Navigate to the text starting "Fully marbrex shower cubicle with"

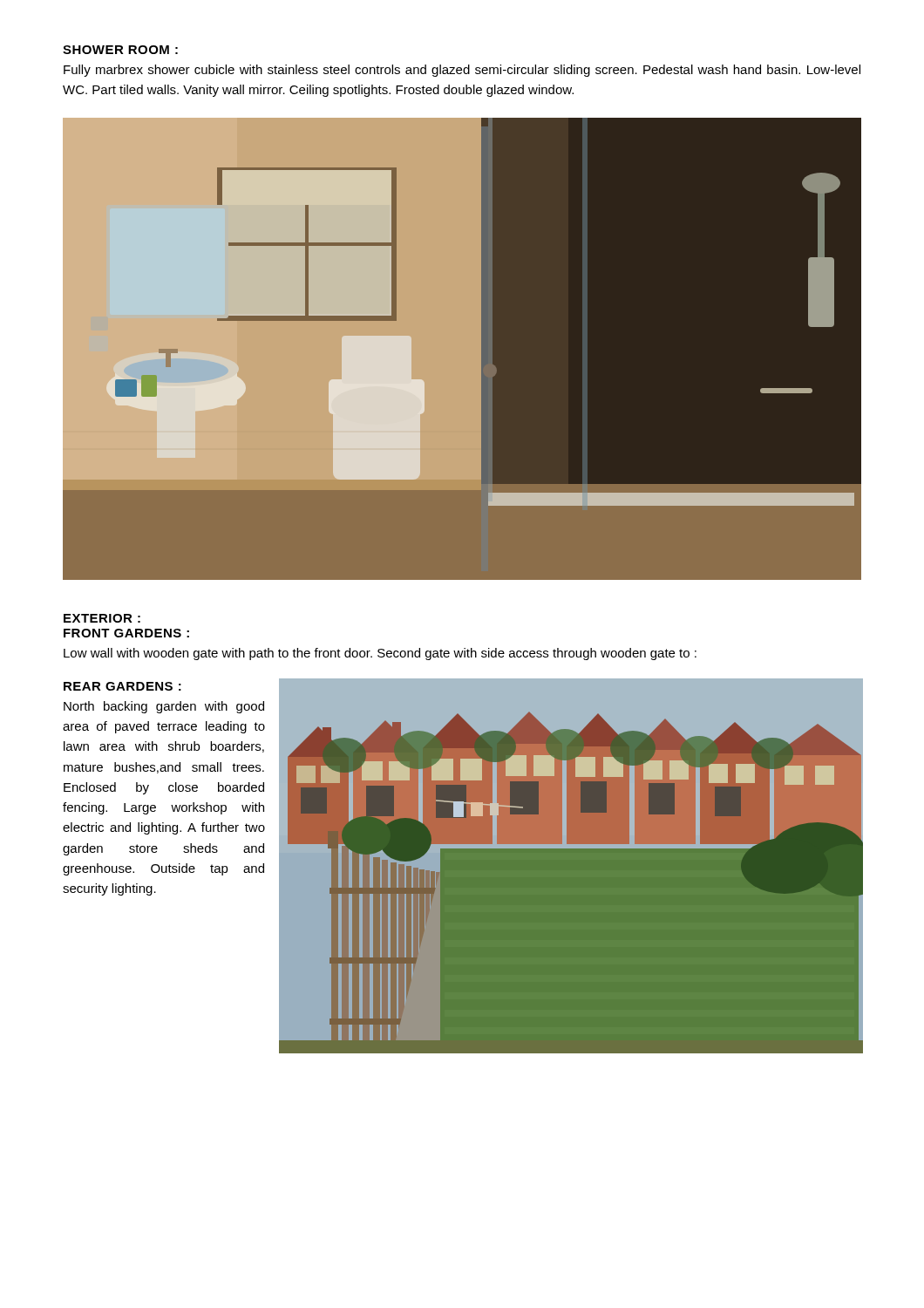pos(462,79)
